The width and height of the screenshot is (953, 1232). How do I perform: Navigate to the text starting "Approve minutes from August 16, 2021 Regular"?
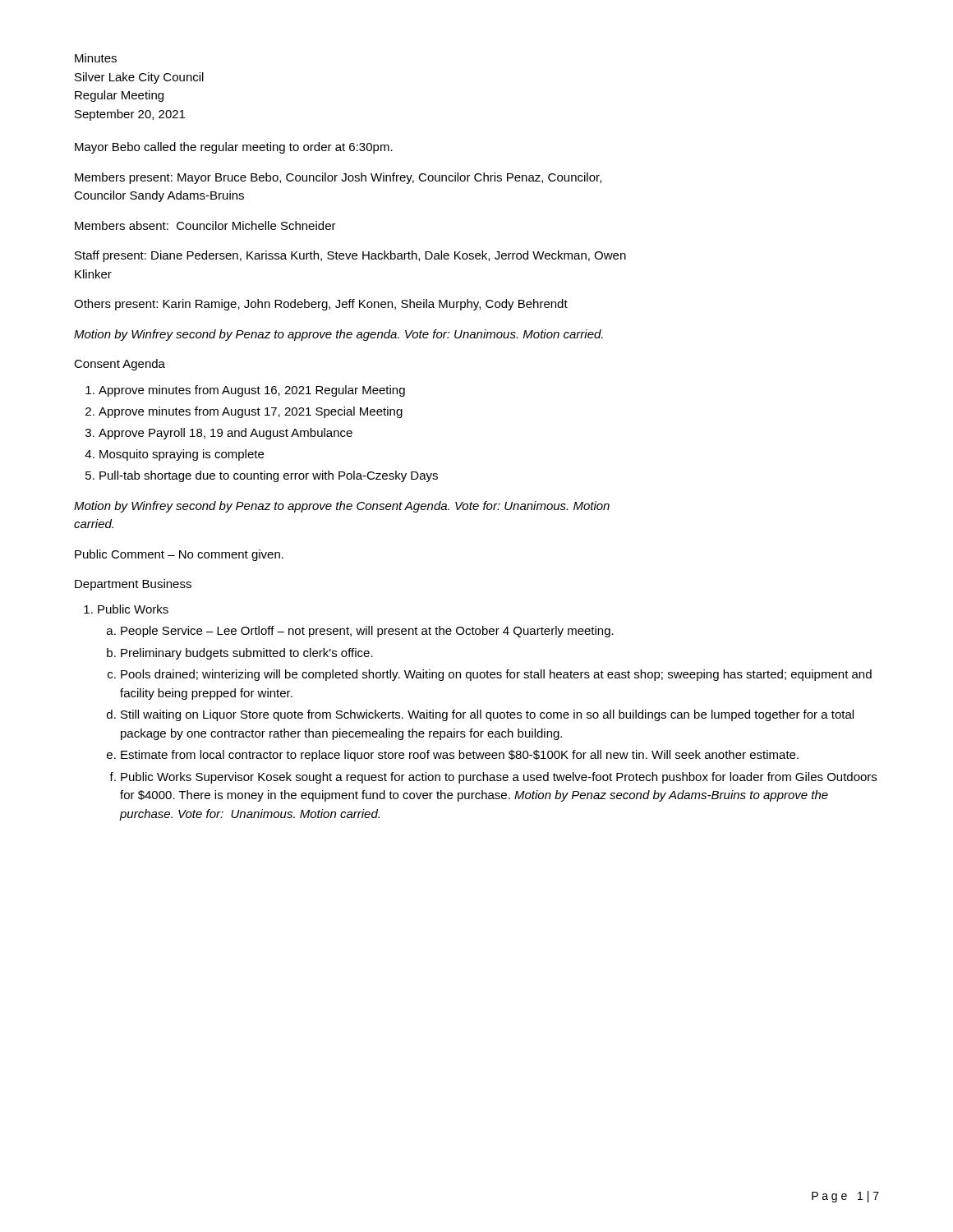pos(252,389)
